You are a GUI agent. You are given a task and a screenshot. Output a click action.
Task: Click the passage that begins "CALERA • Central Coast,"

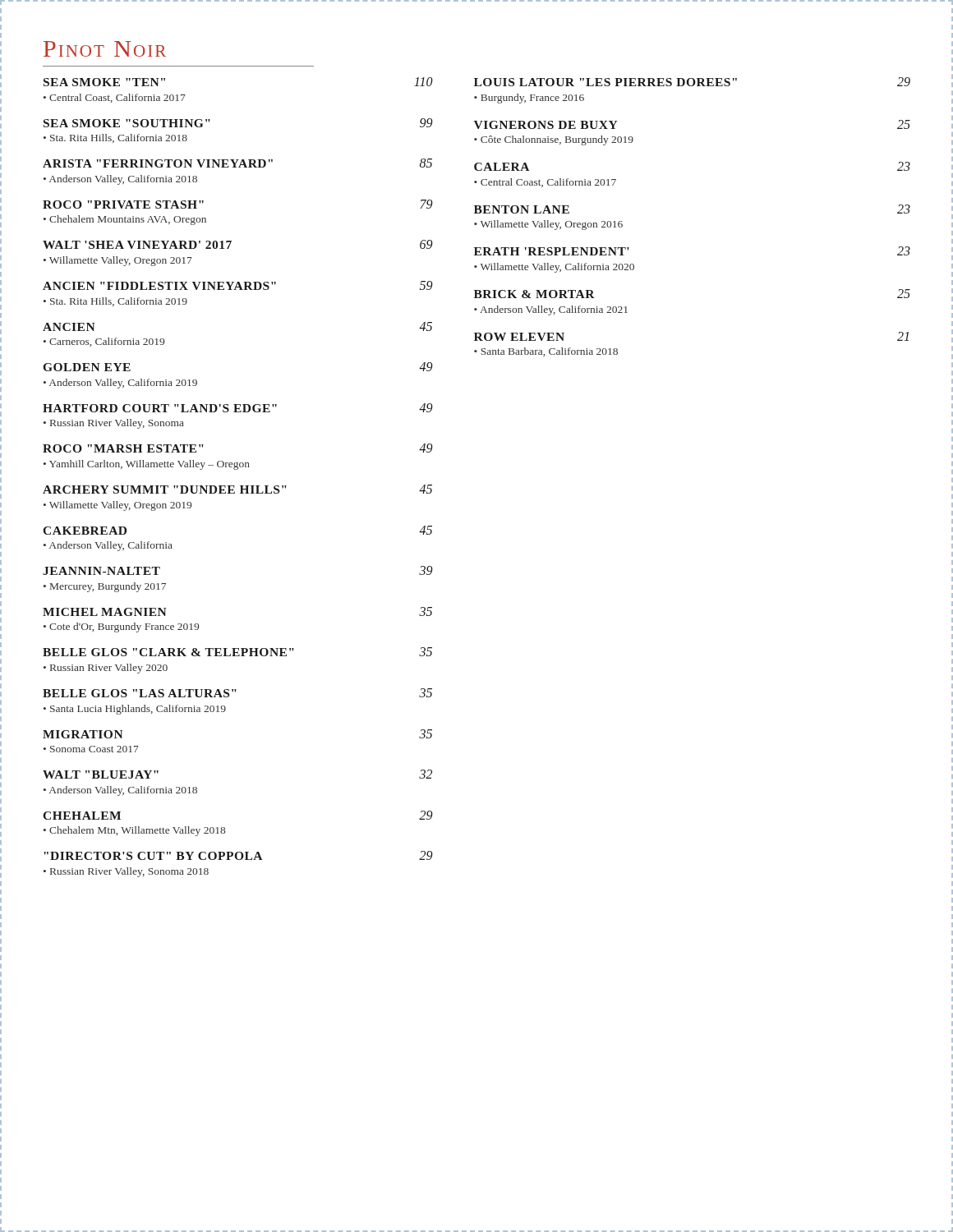coord(496,166)
